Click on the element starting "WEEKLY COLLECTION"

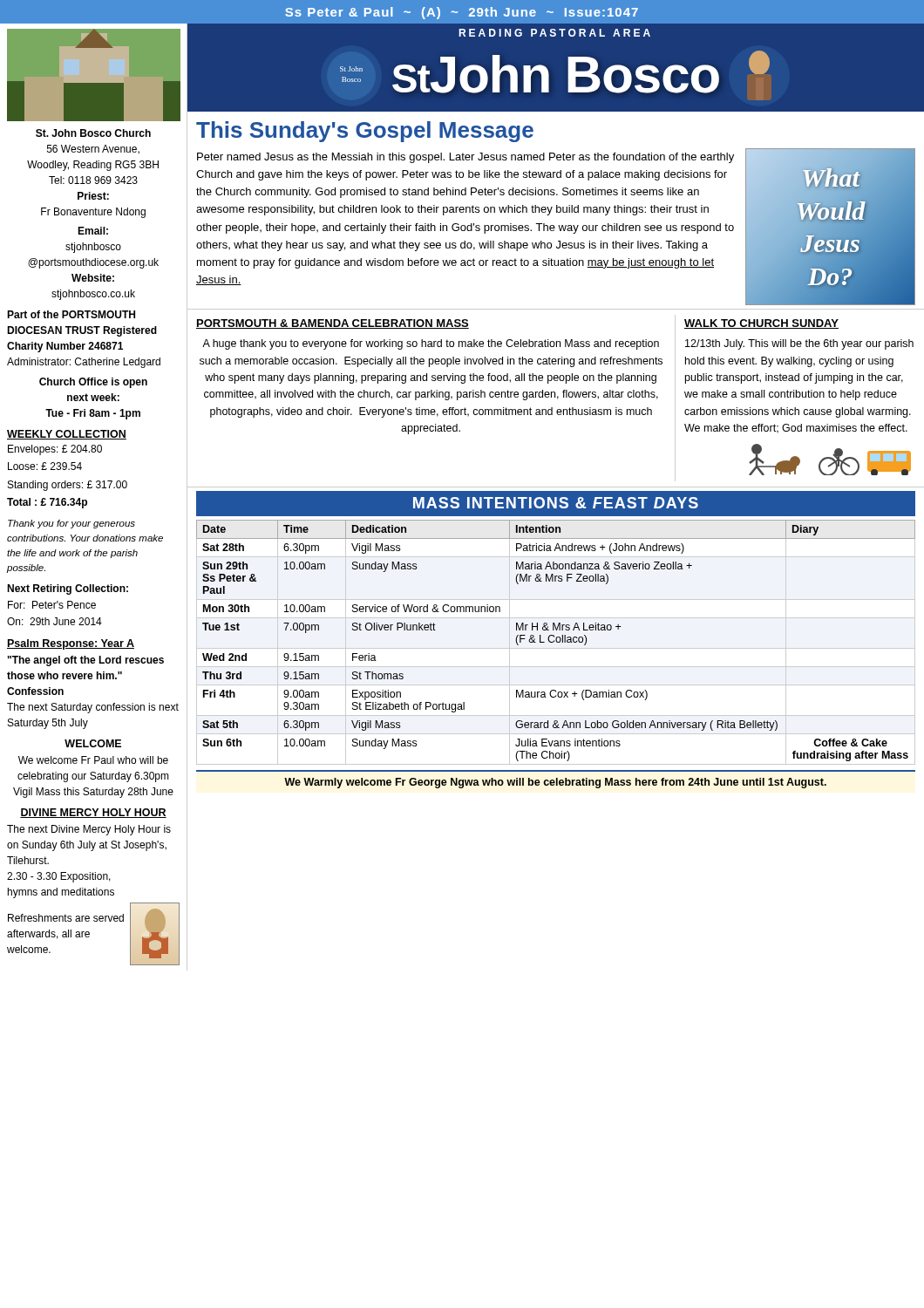click(x=67, y=434)
